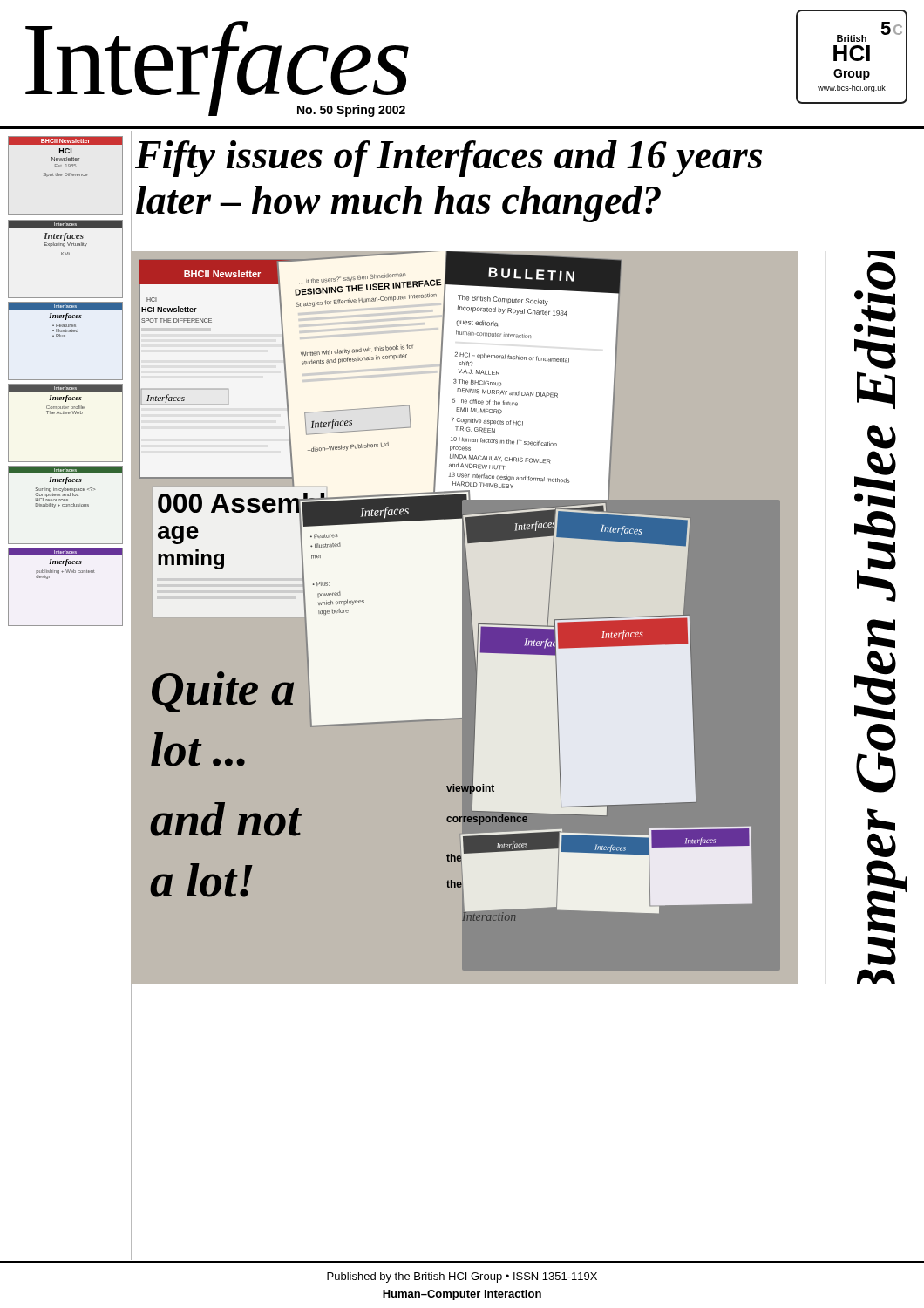
Task: Click on the logo
Action: [x=852, y=57]
